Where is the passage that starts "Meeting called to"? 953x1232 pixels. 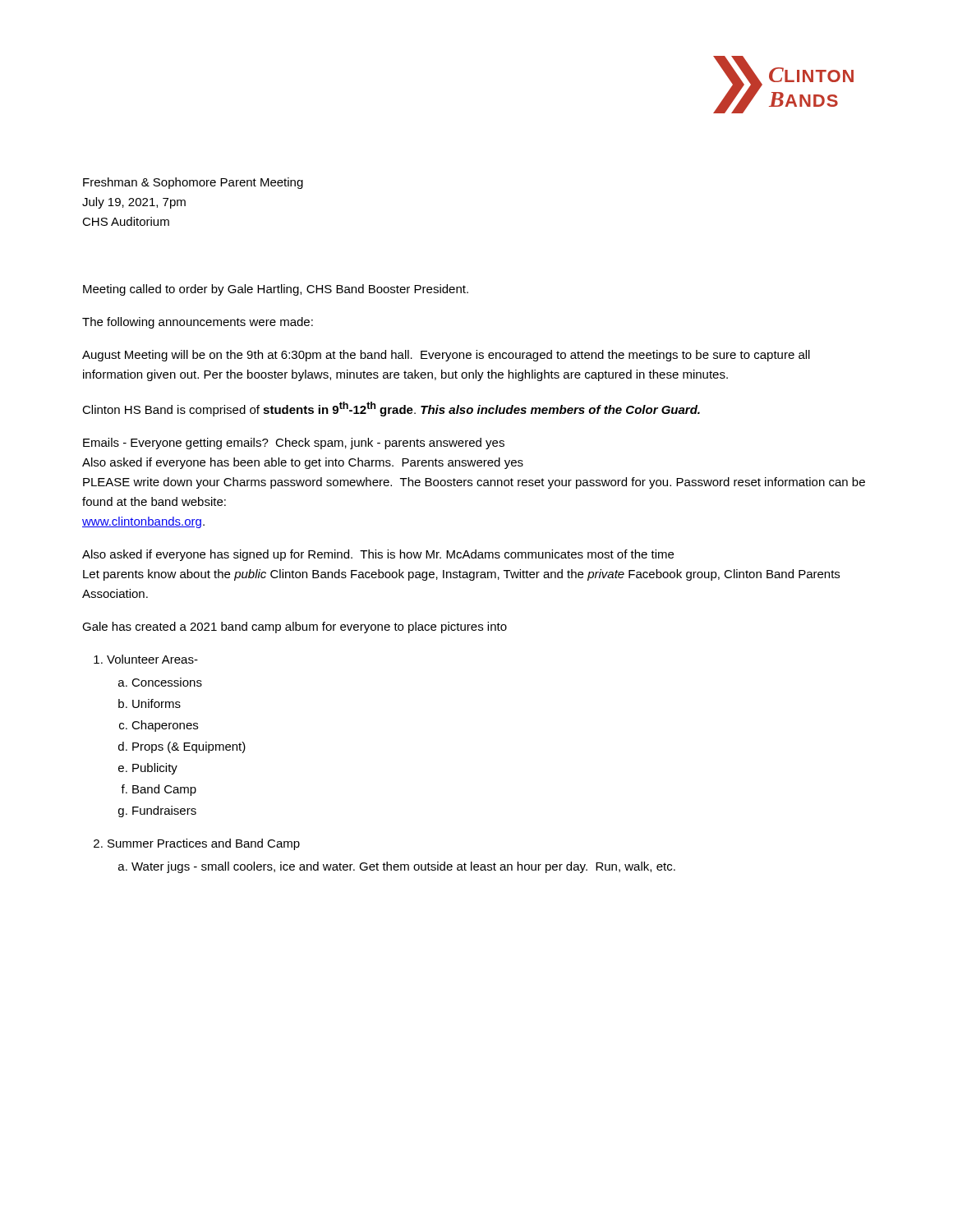tap(476, 289)
